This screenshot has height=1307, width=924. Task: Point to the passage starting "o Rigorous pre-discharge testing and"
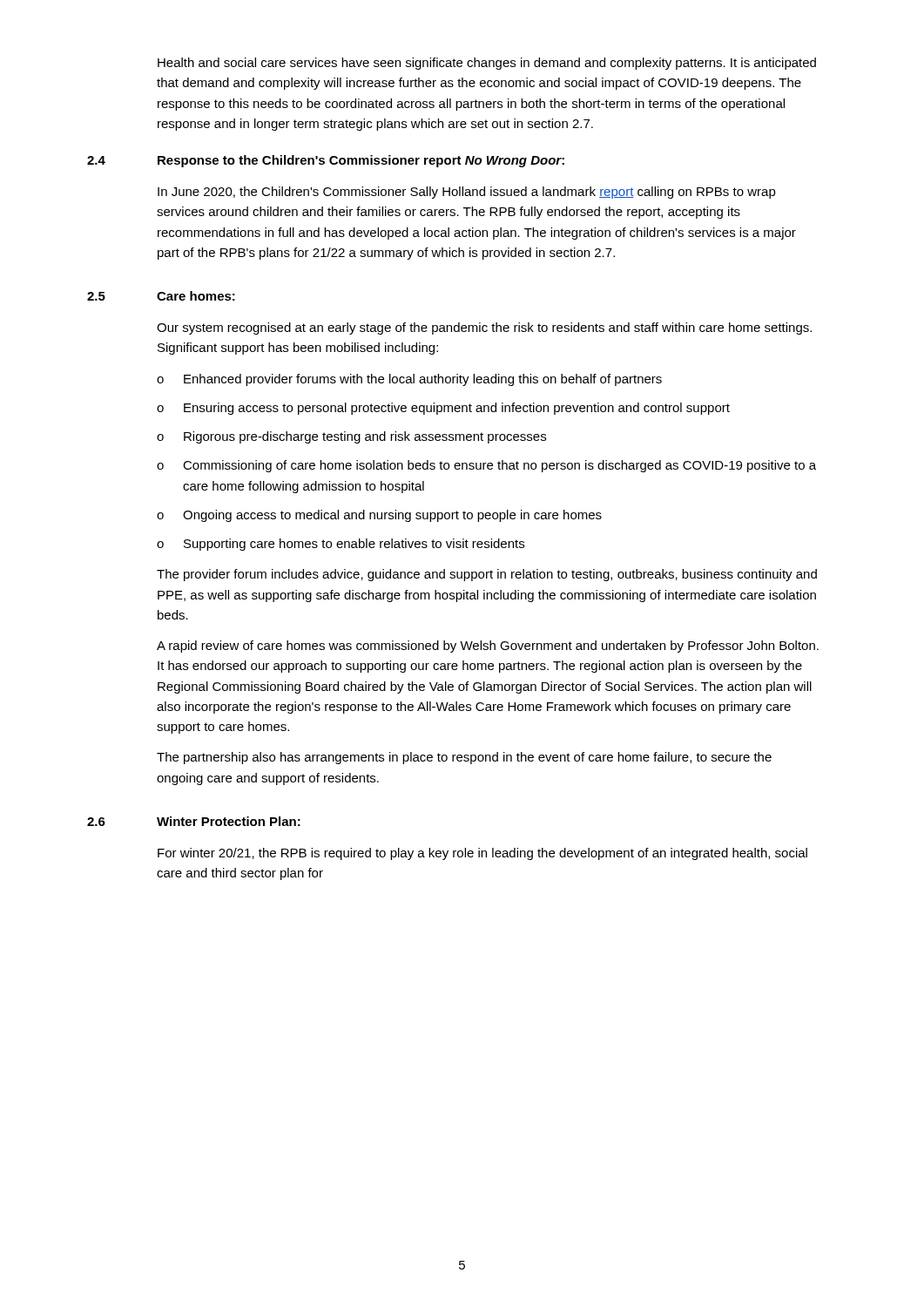point(488,436)
